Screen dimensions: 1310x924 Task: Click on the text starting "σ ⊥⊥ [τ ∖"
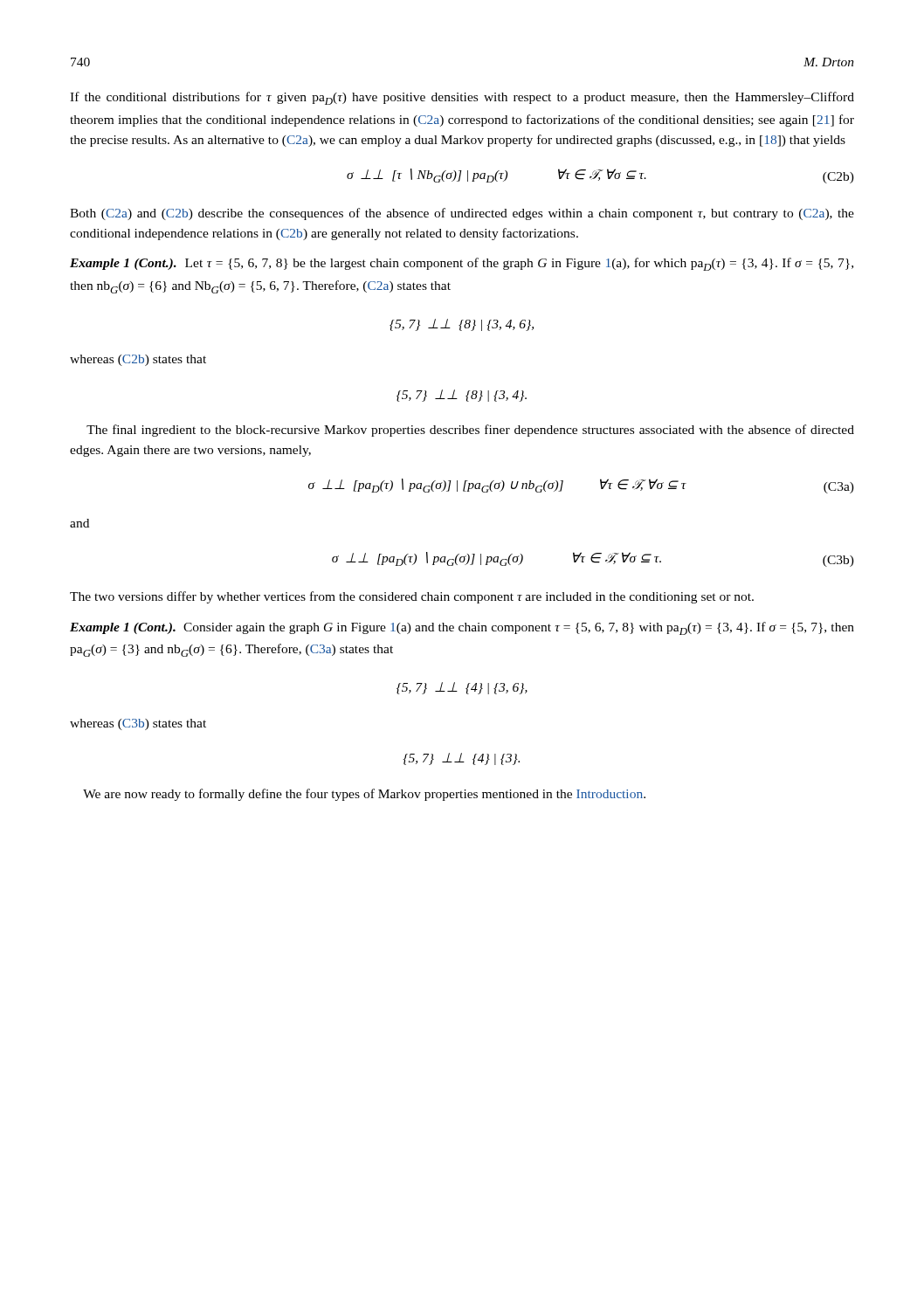pyautogui.click(x=566, y=177)
